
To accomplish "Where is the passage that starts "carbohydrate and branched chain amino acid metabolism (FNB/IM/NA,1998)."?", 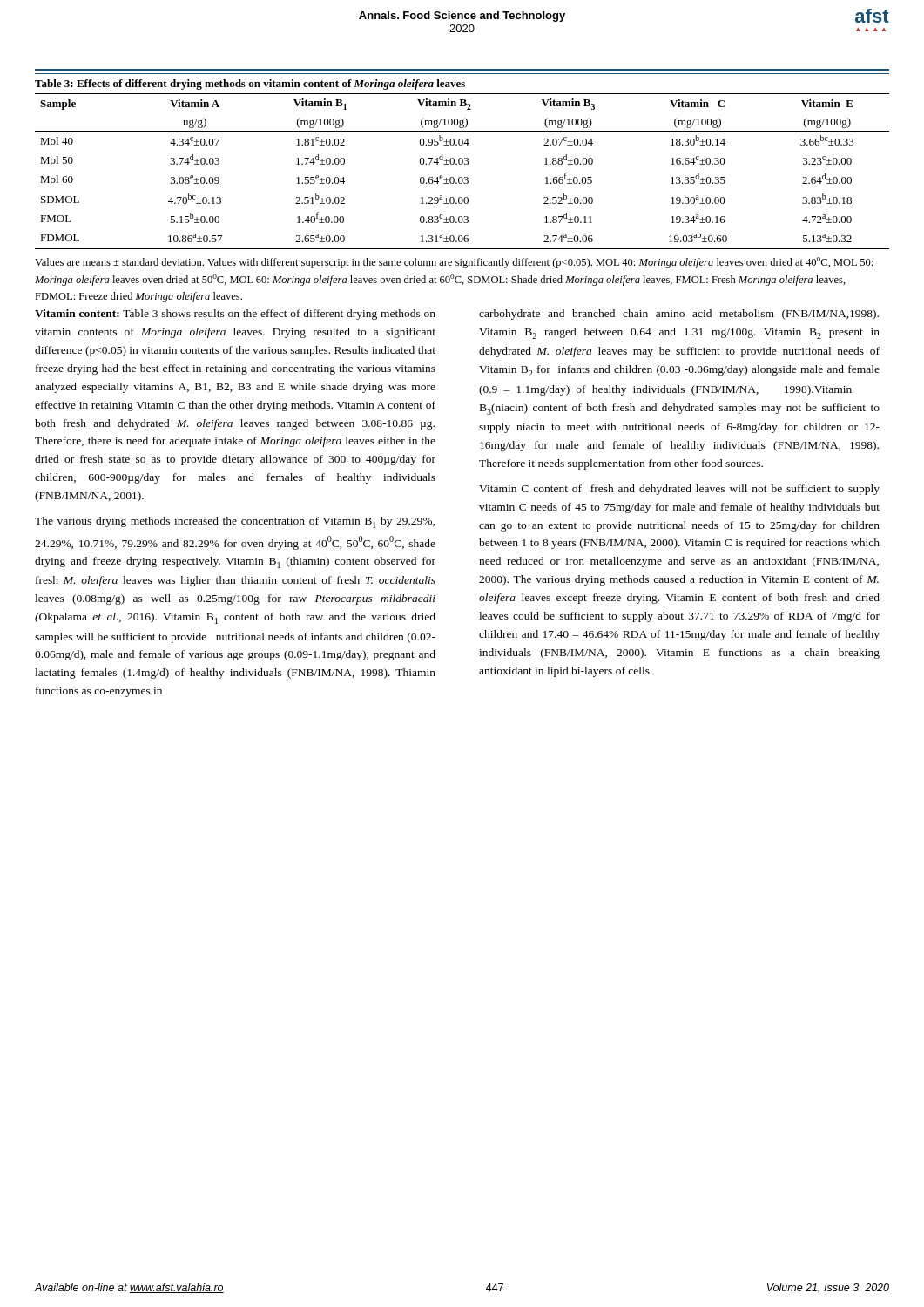I will pos(679,493).
